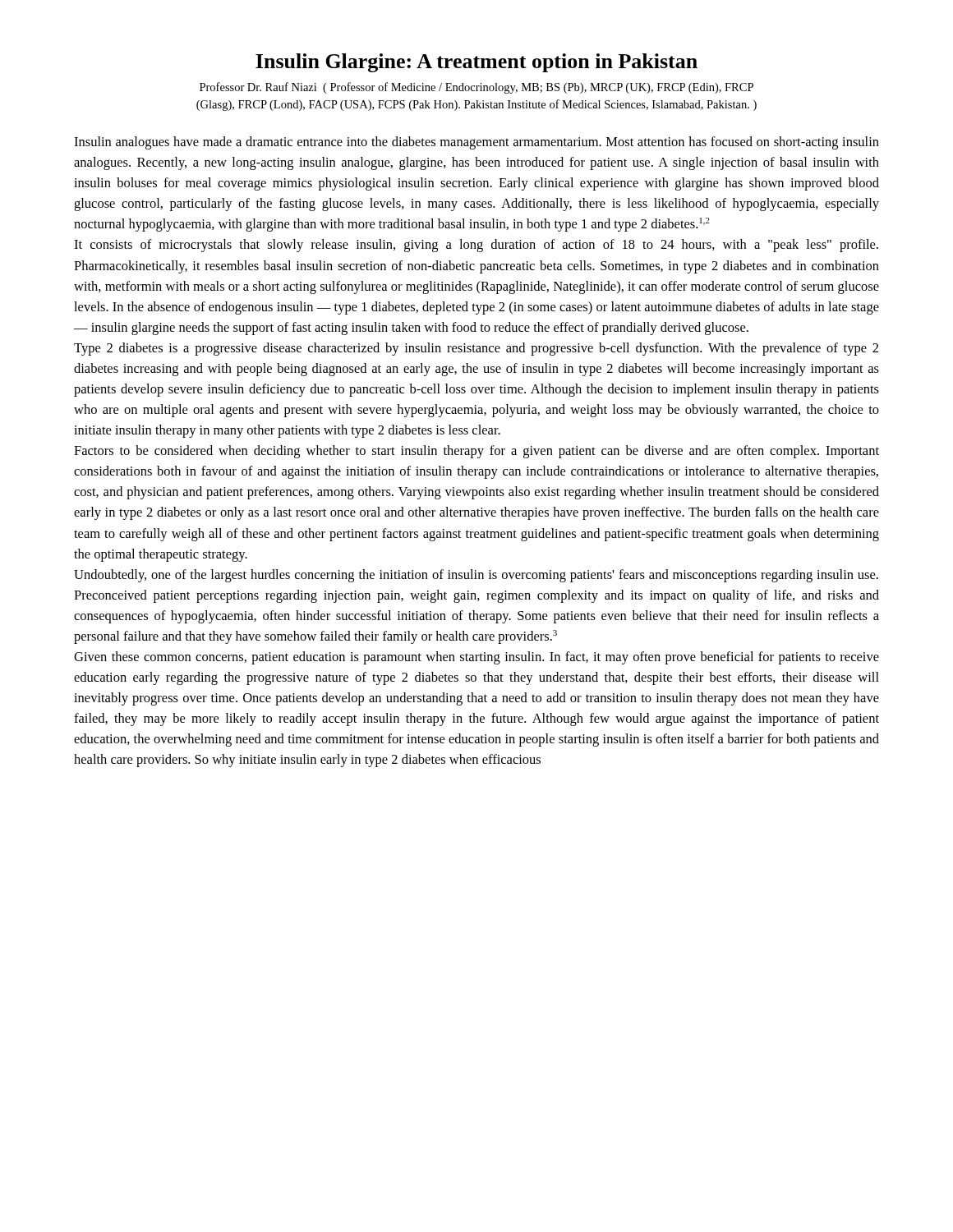Point to the block beginning "Insulin analogues have made a dramatic entrance"
This screenshot has height=1232, width=953.
pos(476,286)
